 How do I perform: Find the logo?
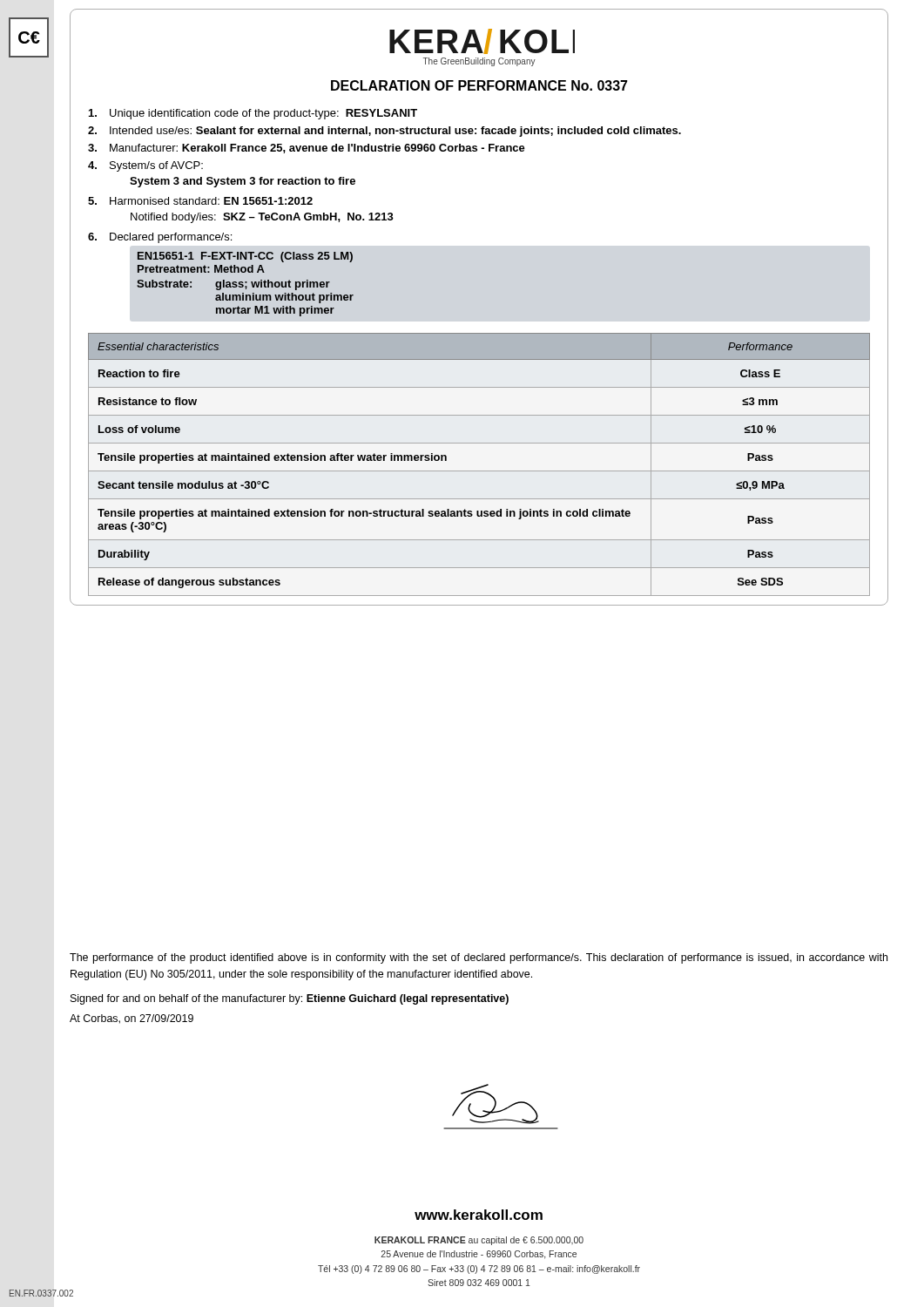479,45
